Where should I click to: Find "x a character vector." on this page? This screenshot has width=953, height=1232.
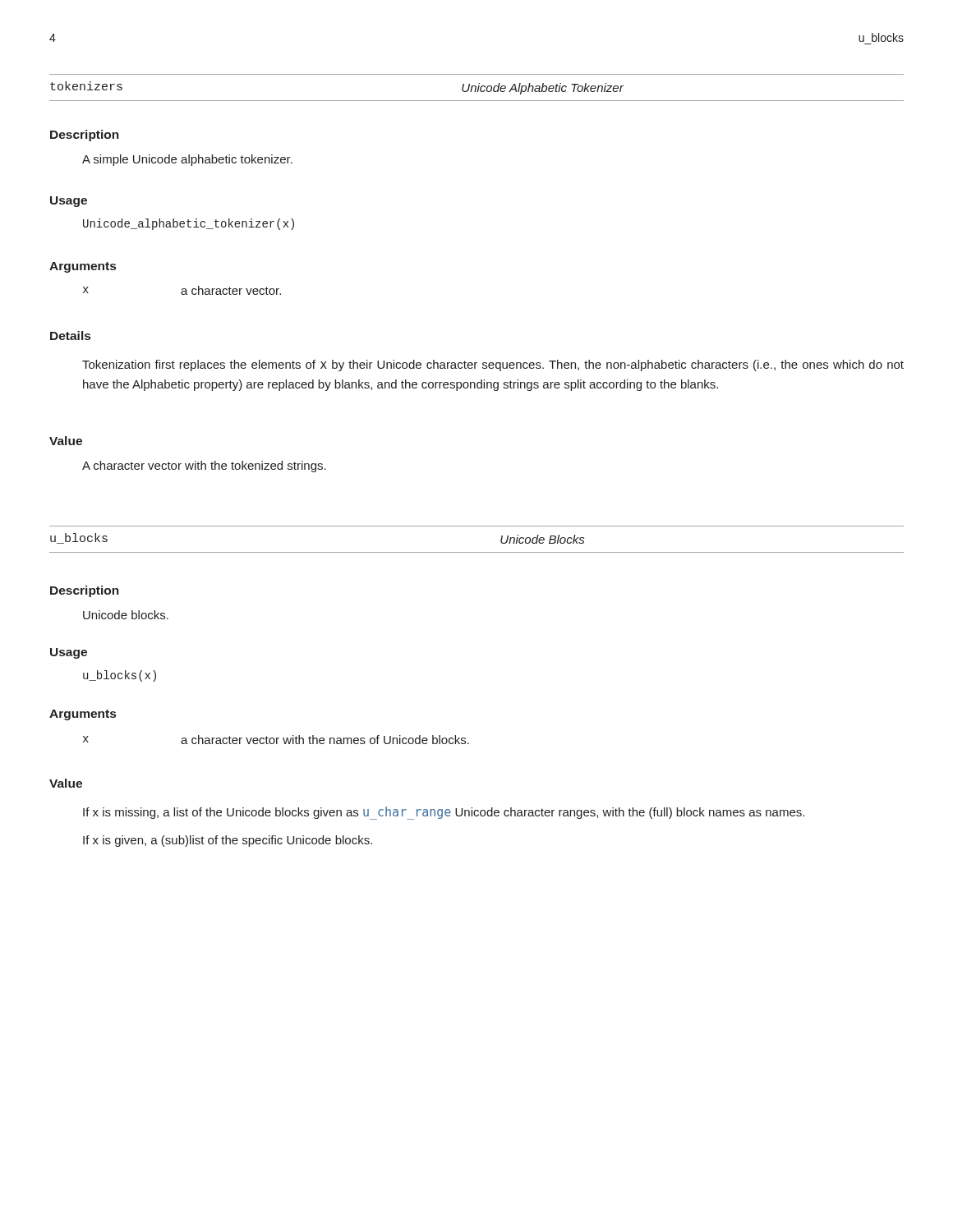point(182,290)
